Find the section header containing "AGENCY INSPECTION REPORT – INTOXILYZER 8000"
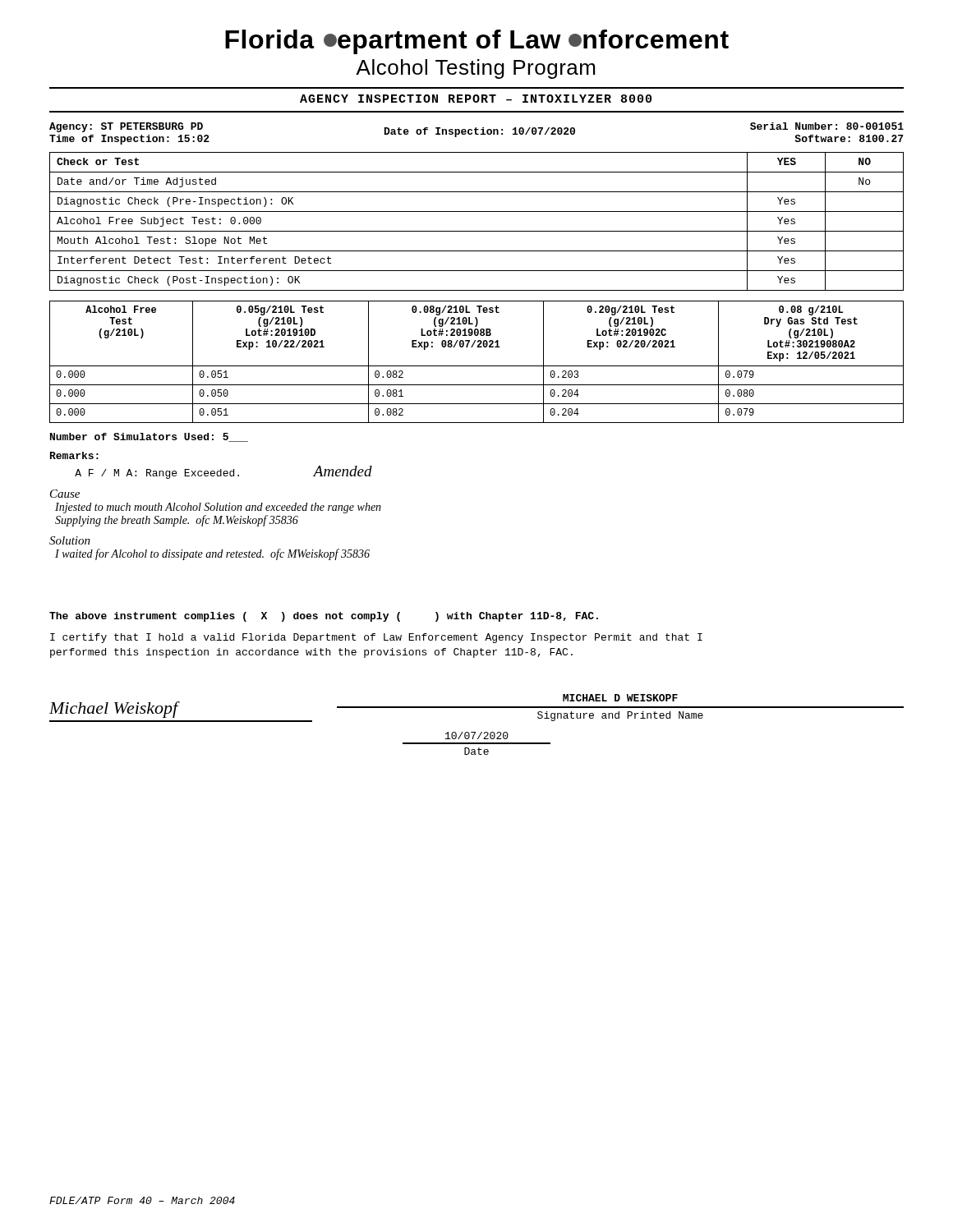The width and height of the screenshot is (953, 1232). coord(476,100)
